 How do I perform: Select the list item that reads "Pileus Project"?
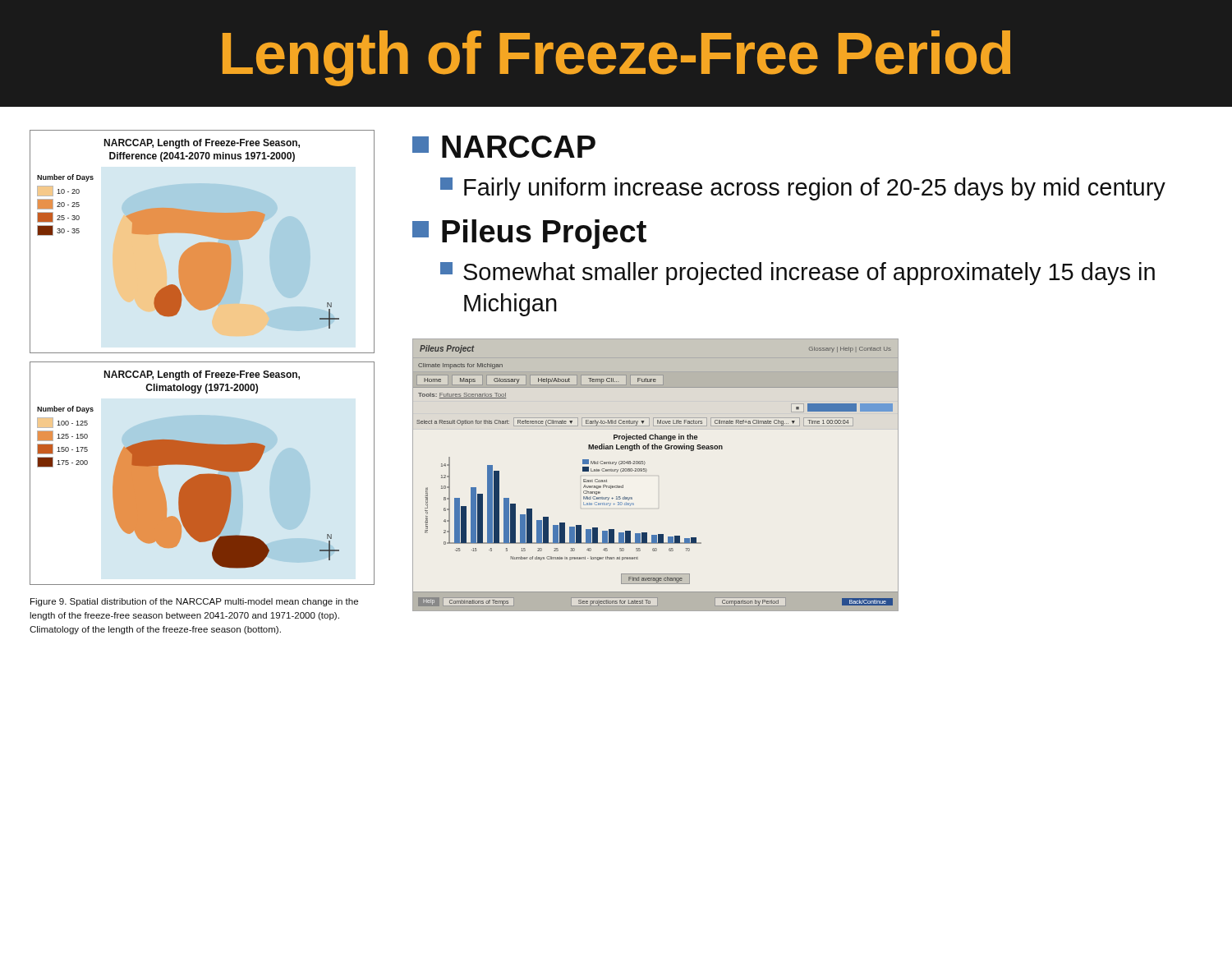(x=530, y=233)
